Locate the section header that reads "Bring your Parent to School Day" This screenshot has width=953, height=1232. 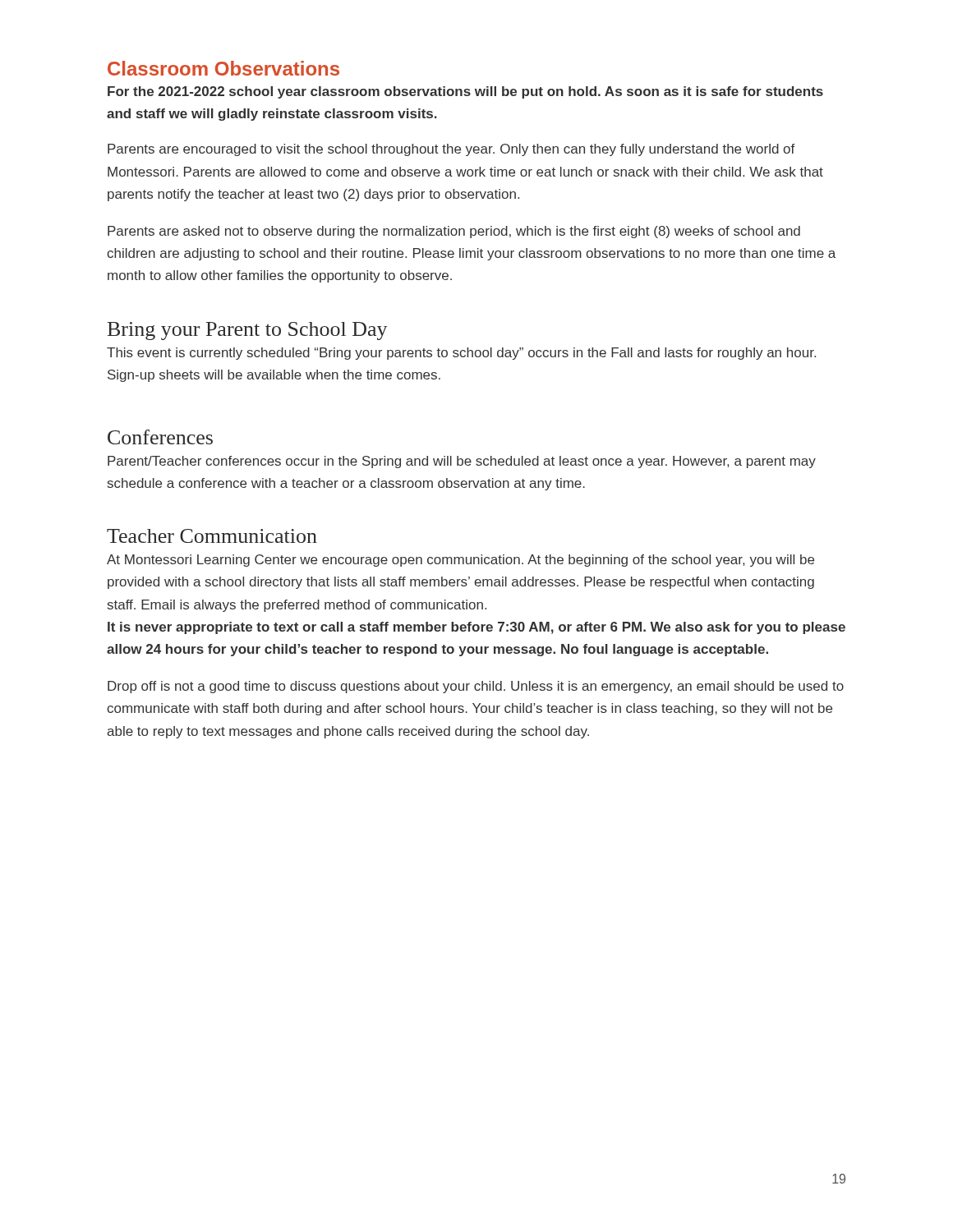click(247, 329)
